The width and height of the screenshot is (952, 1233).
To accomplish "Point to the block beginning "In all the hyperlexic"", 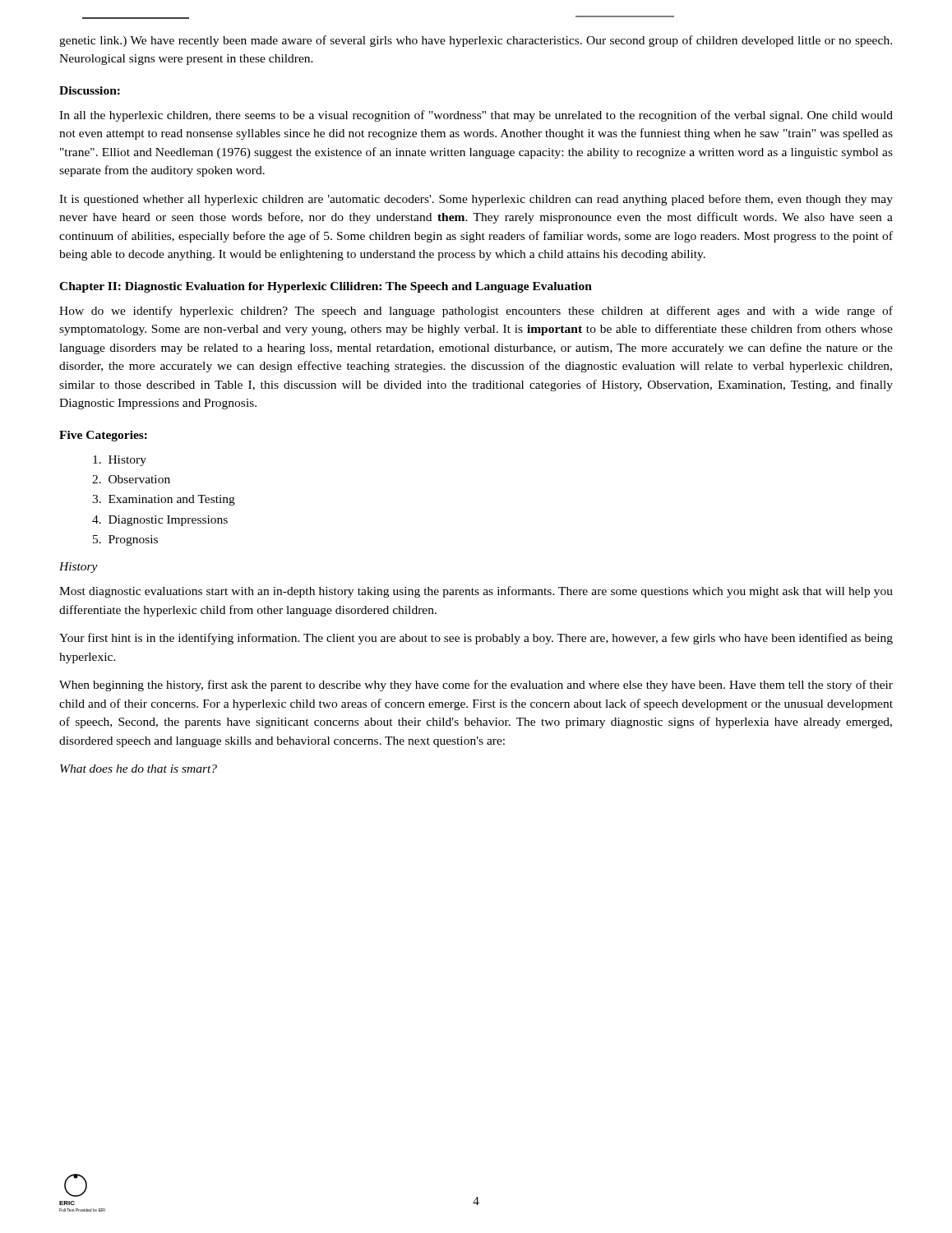I will (x=476, y=143).
